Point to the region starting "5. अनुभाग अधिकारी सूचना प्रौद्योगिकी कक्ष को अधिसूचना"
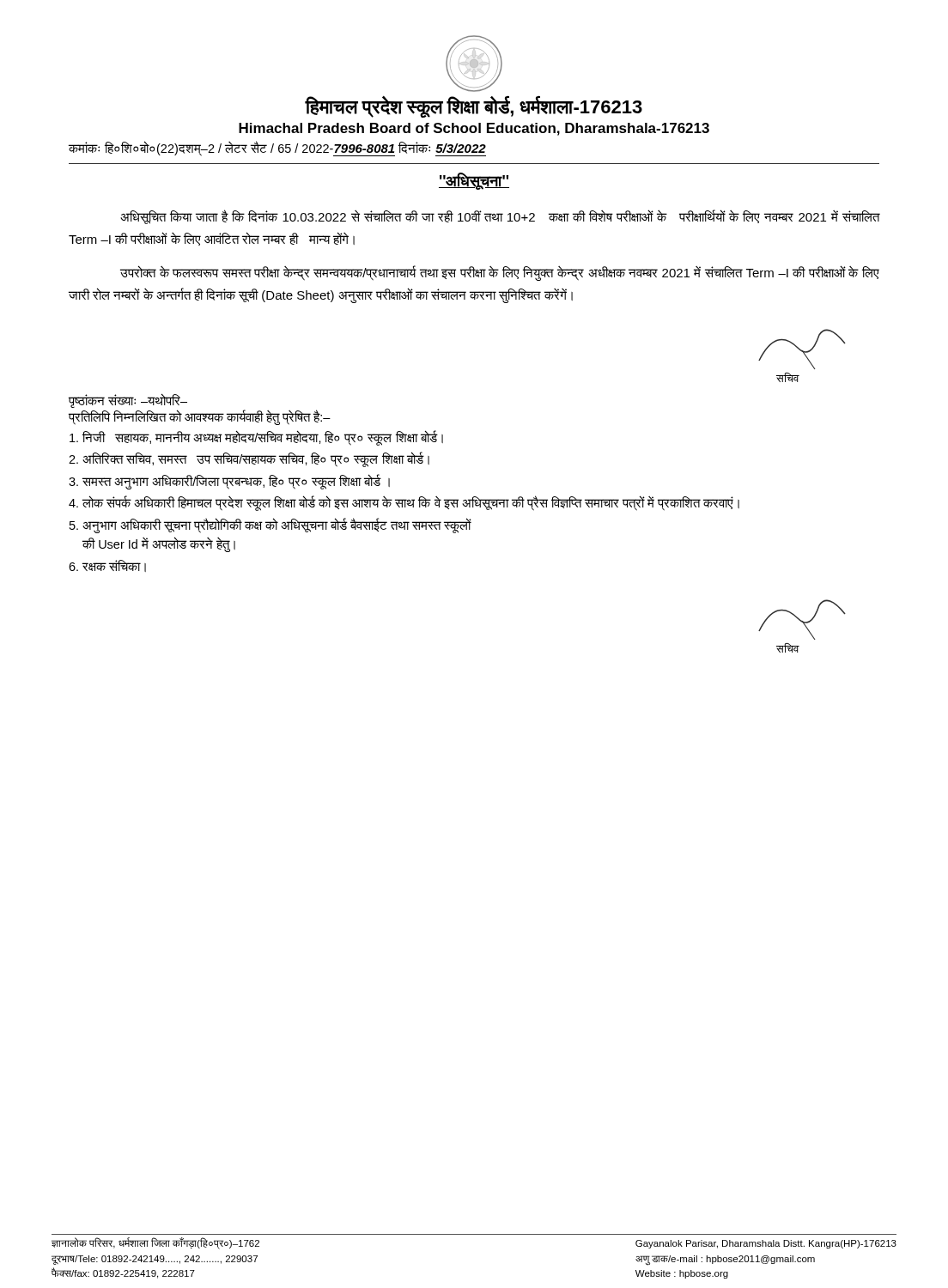 [x=270, y=535]
